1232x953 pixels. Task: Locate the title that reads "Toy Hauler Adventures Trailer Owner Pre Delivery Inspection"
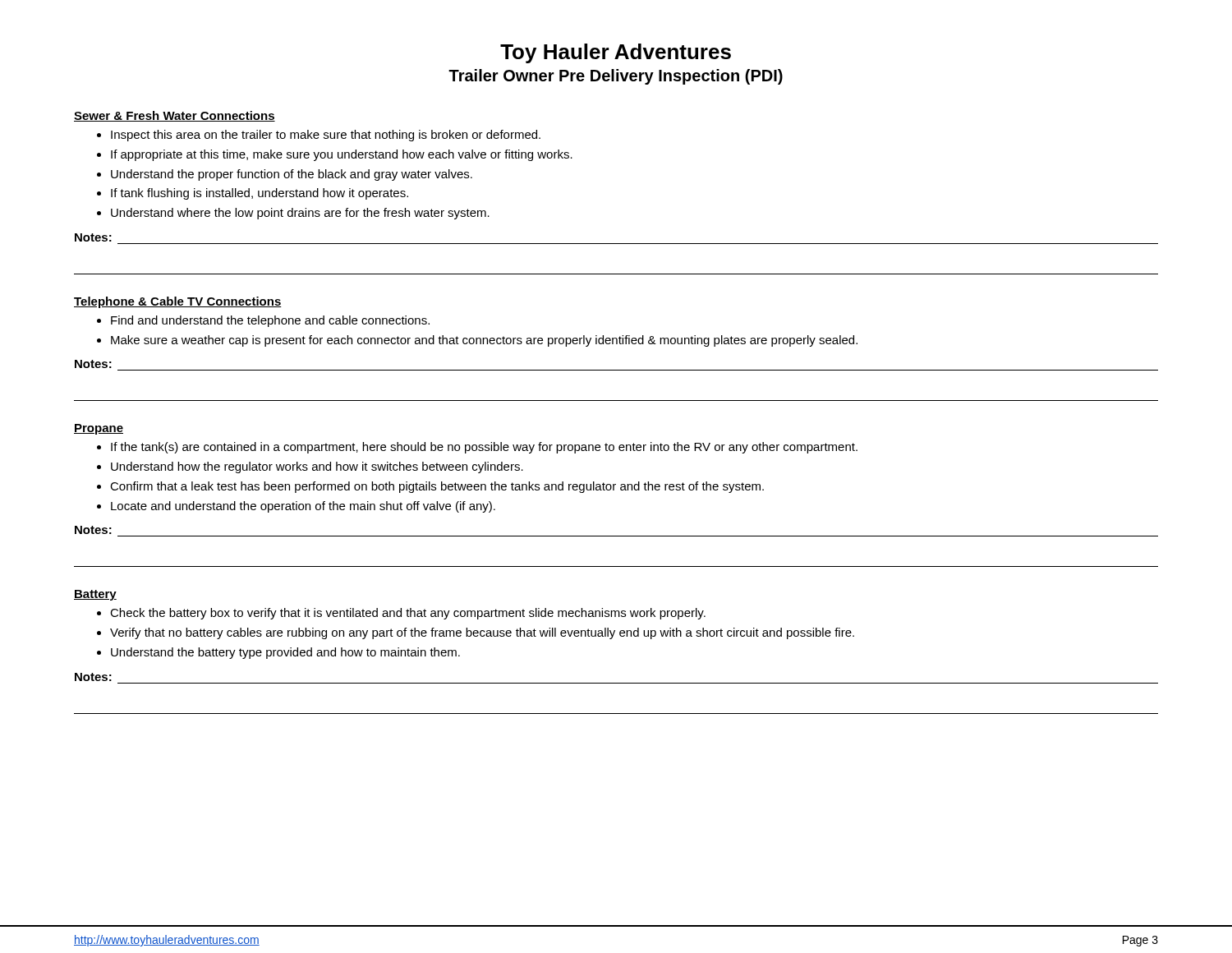[616, 62]
